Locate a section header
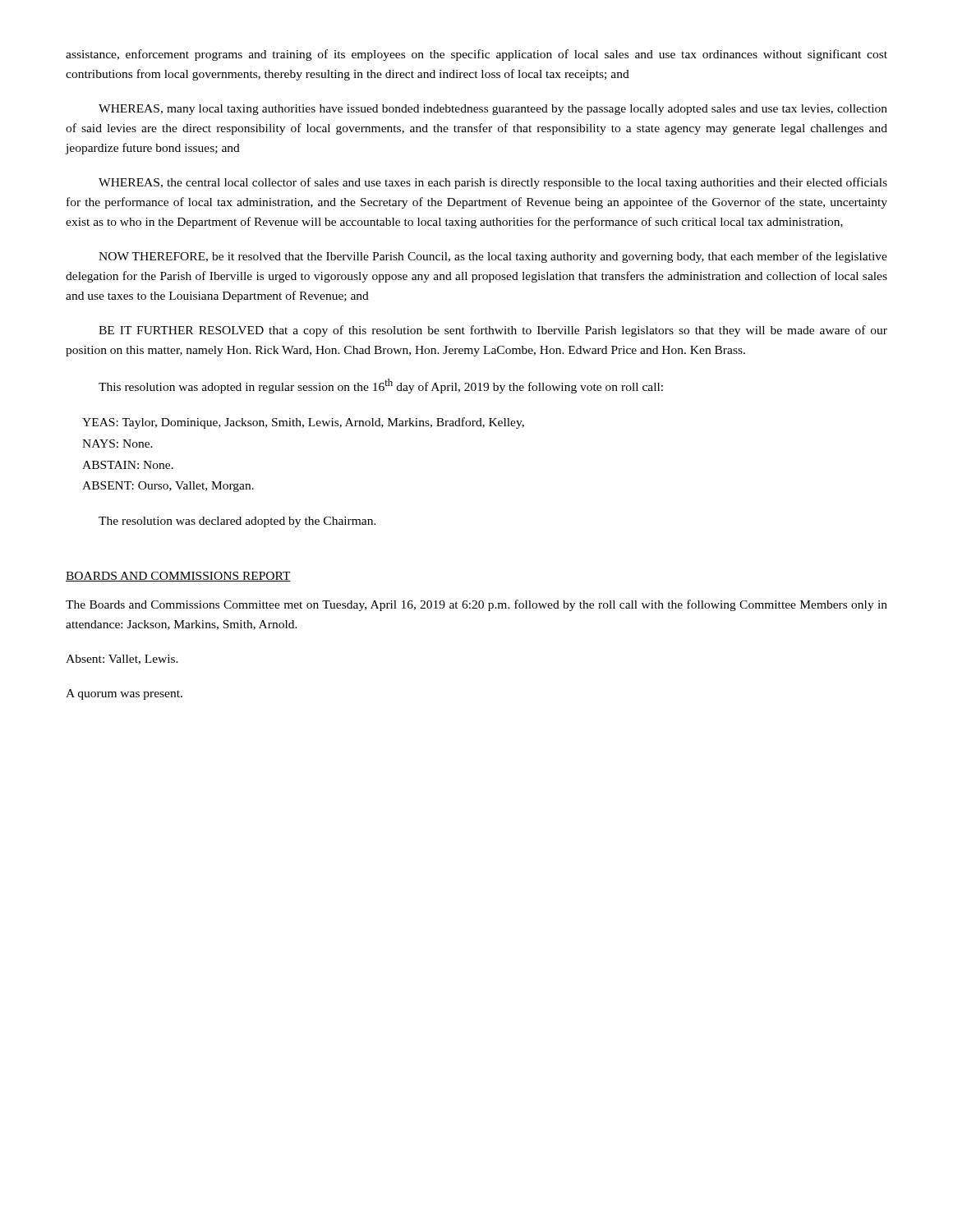Viewport: 953px width, 1232px height. tap(178, 575)
